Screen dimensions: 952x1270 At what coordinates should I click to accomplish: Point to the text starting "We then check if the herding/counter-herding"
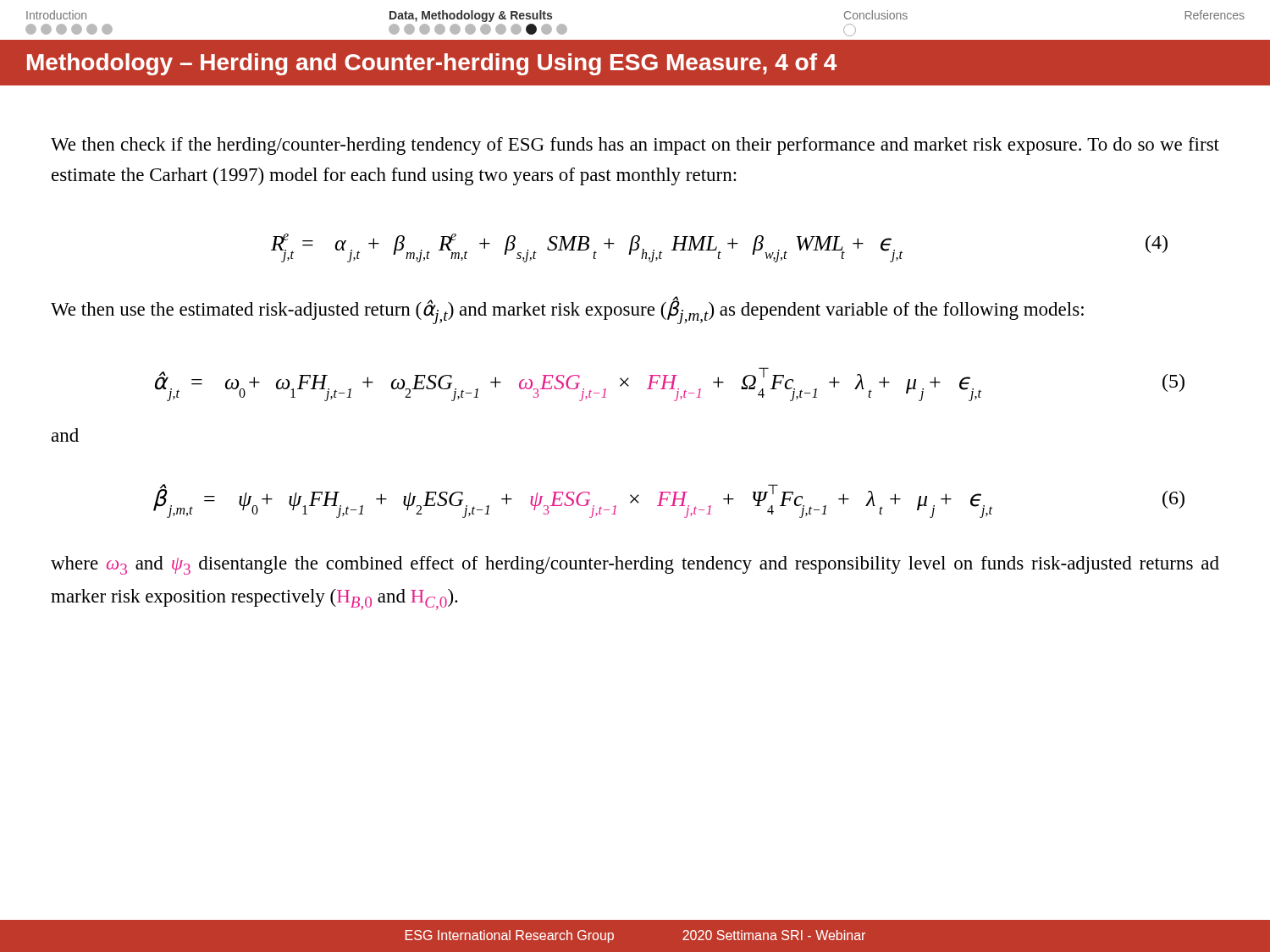click(x=635, y=159)
